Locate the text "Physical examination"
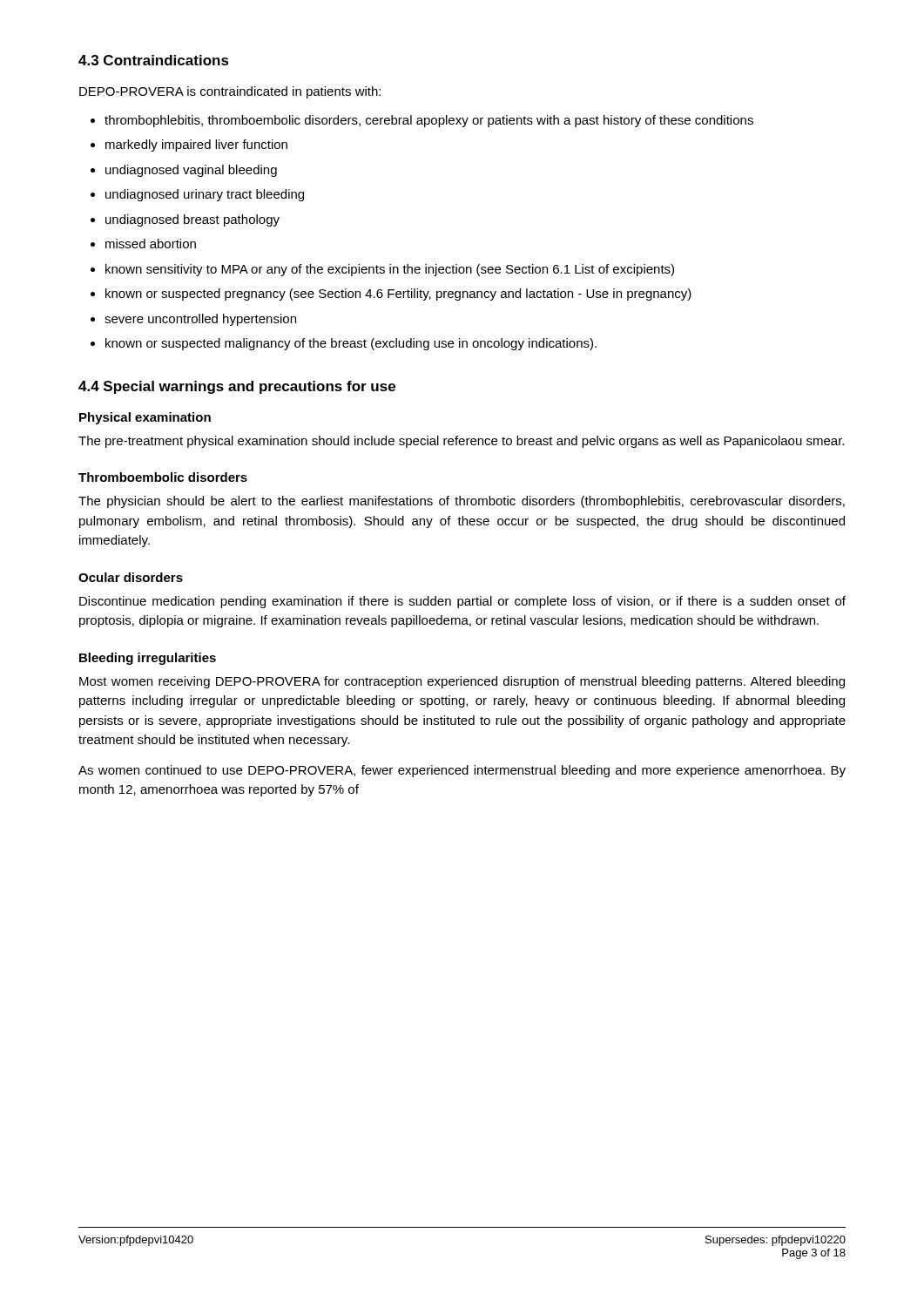Screen dimensions: 1307x924 tap(145, 416)
